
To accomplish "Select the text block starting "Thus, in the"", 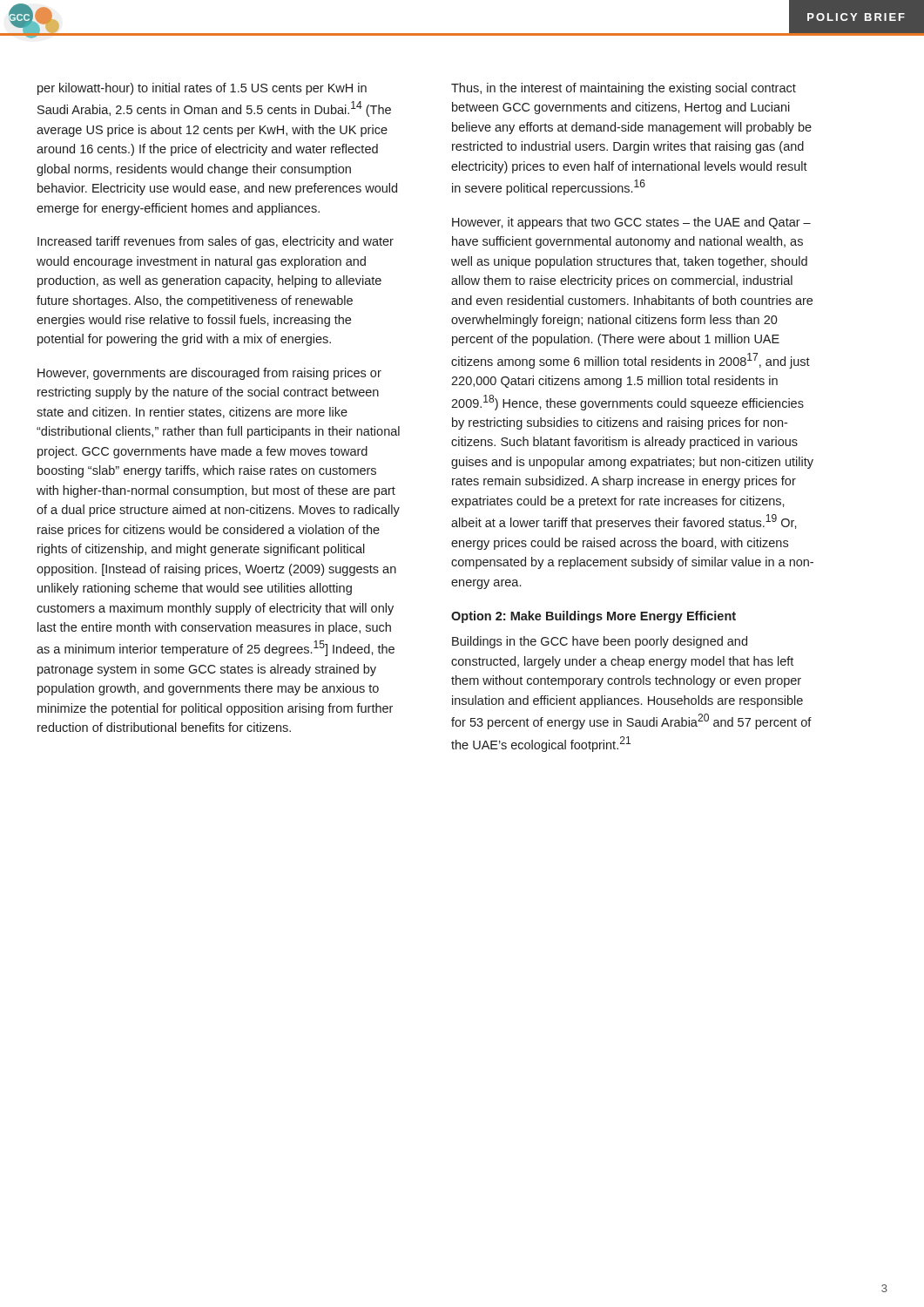I will click(x=634, y=138).
